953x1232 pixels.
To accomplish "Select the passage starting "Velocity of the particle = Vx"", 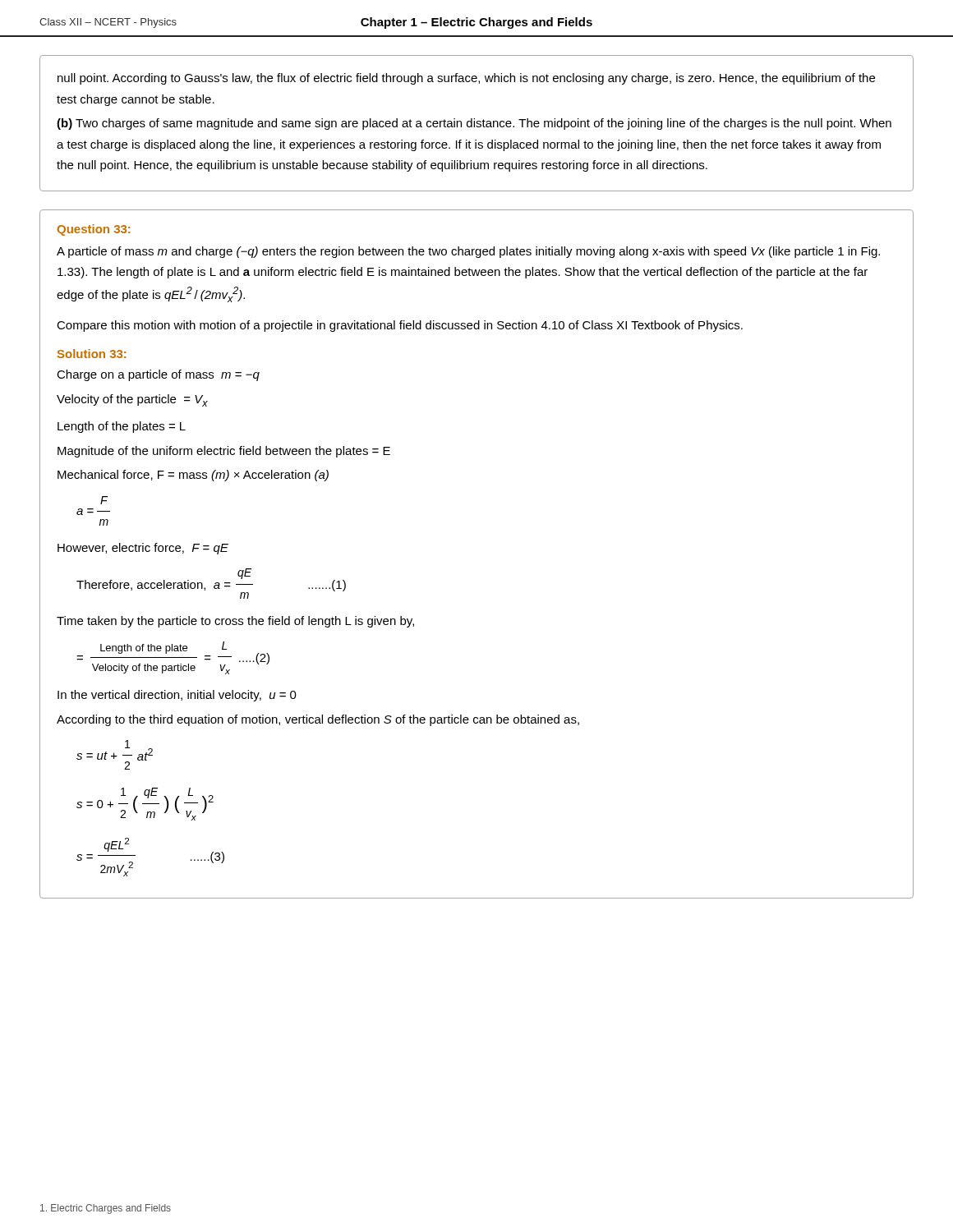I will tap(132, 400).
